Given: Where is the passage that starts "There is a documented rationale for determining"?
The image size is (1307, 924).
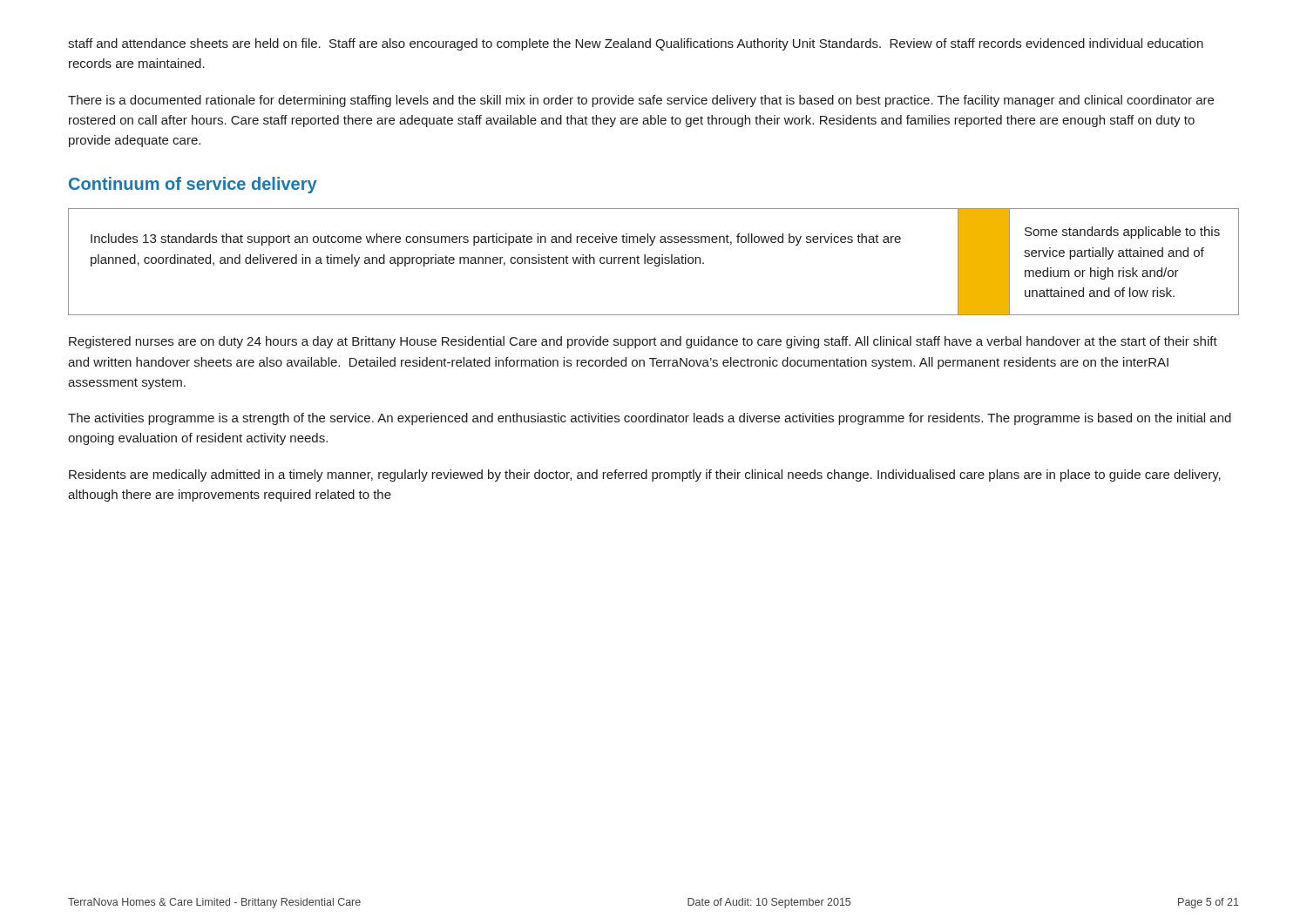Looking at the screenshot, I should 641,120.
